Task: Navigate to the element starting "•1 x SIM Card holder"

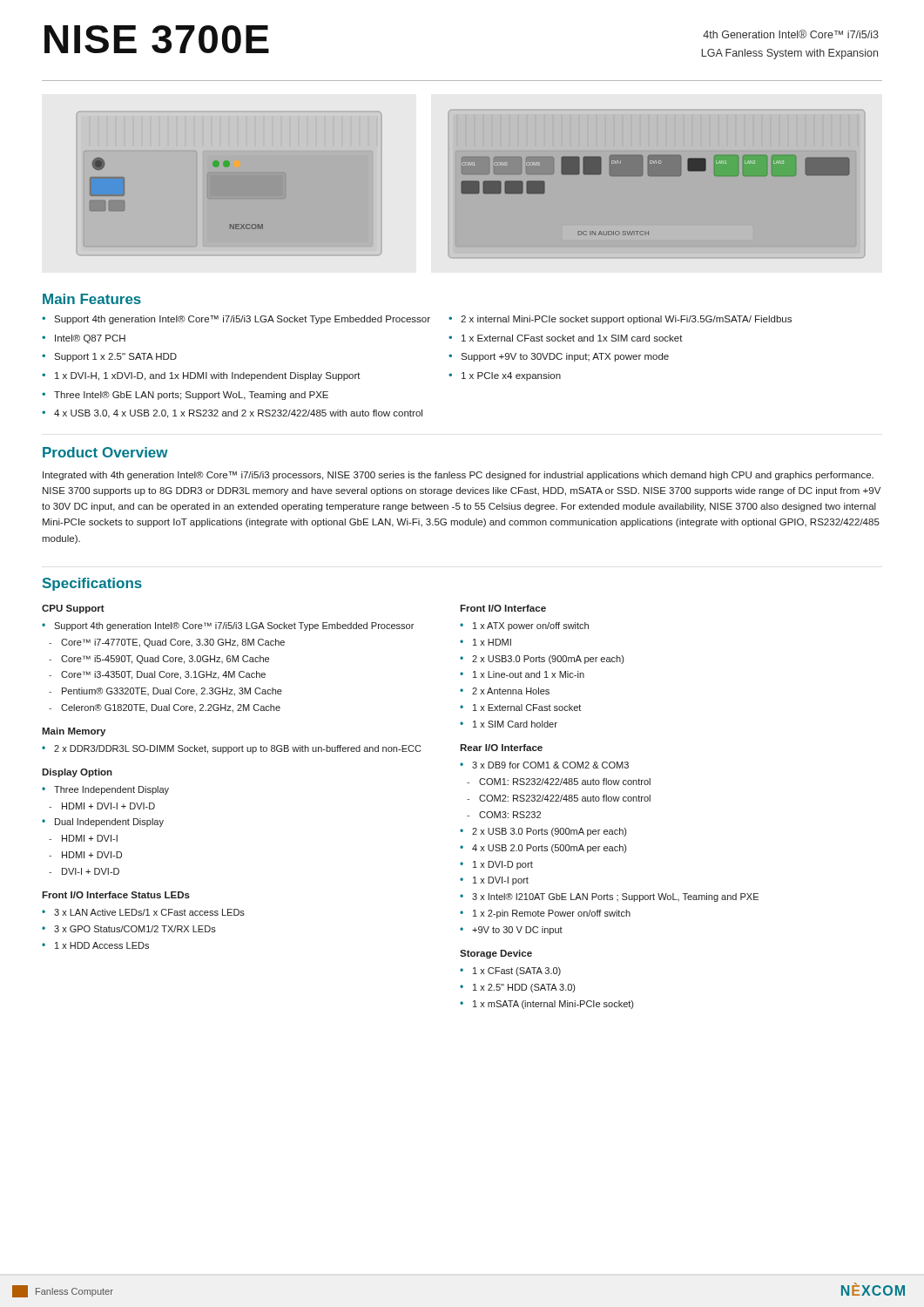Action: 508,725
